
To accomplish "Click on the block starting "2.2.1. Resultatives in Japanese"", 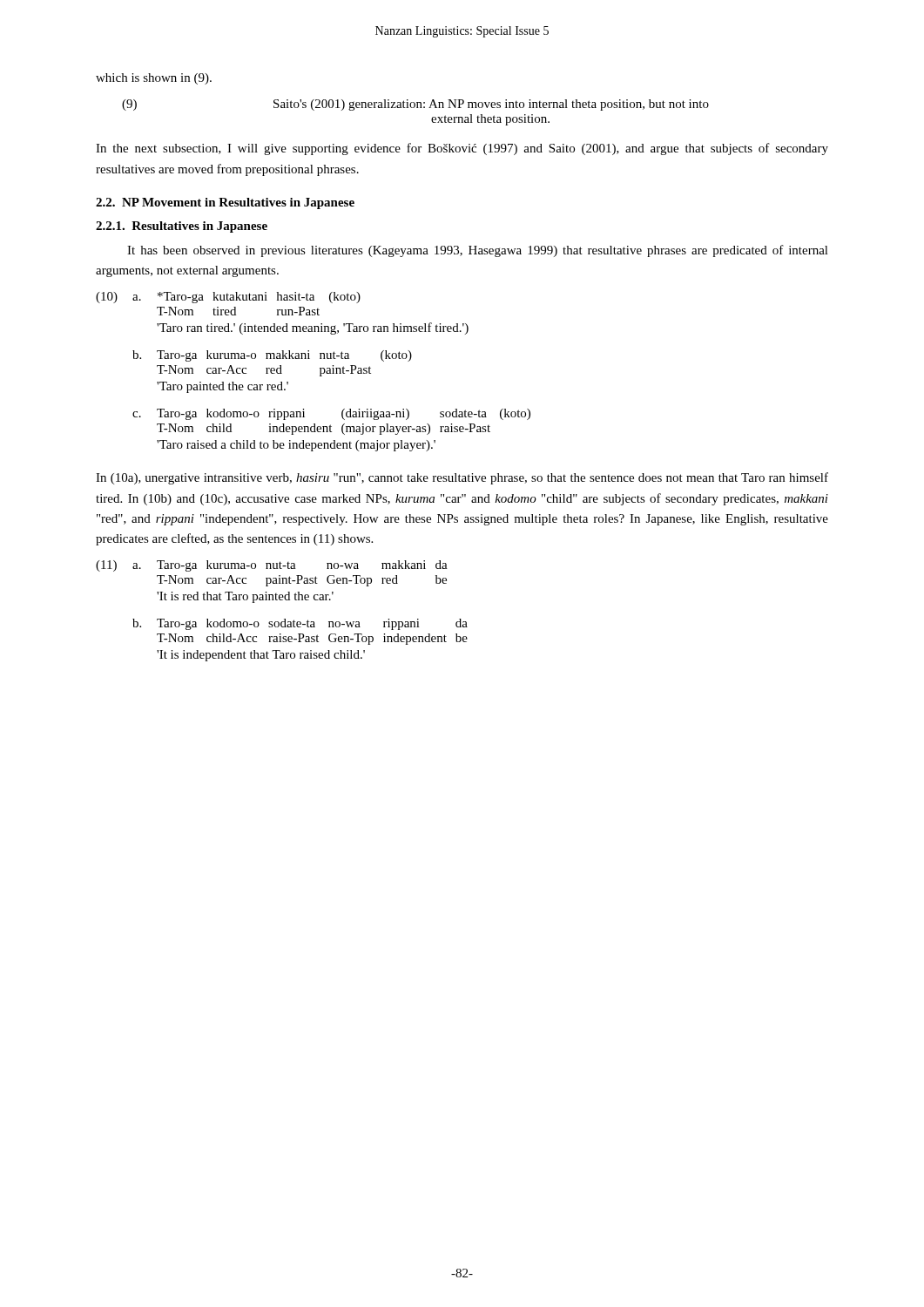I will point(182,225).
